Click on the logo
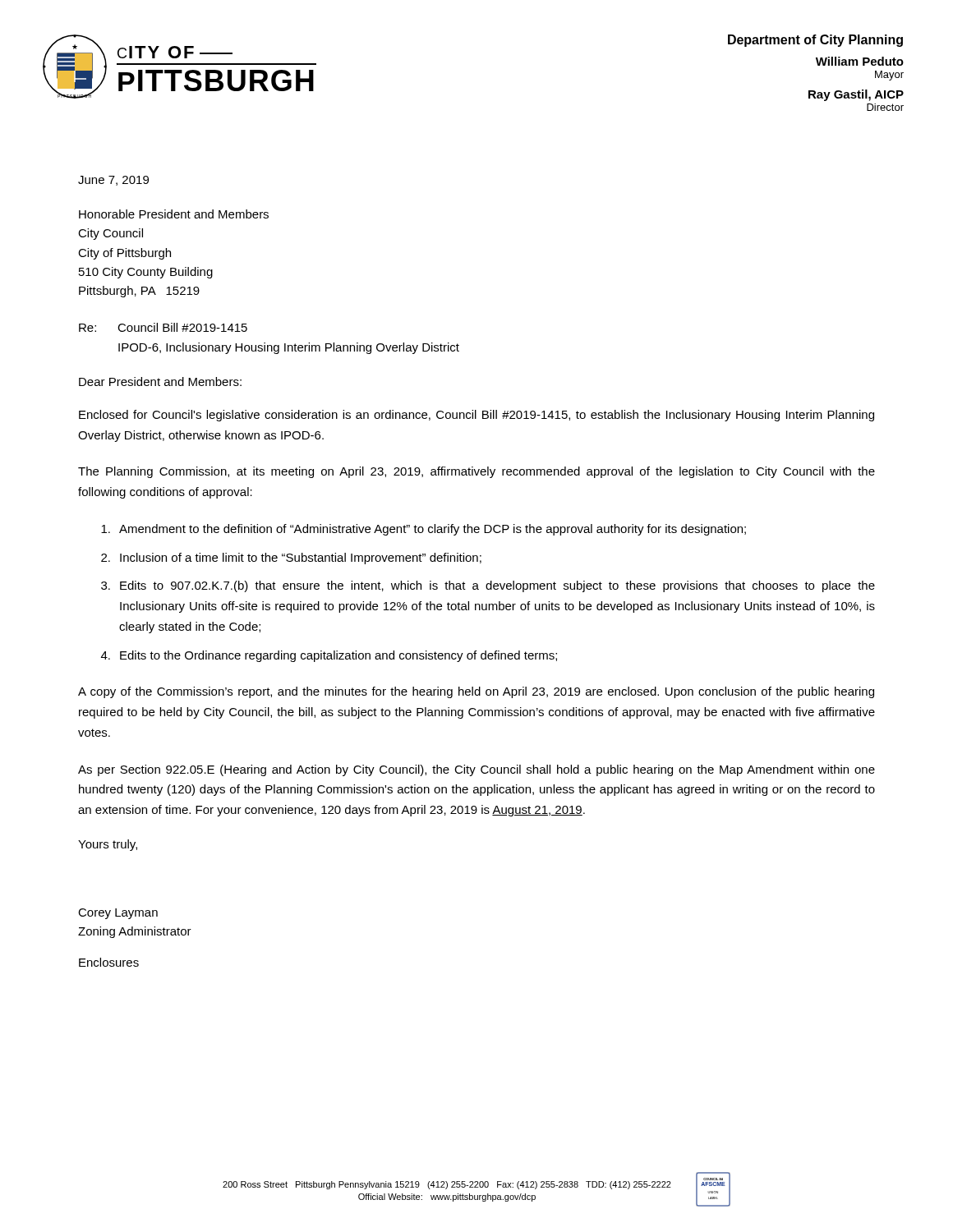Image resolution: width=953 pixels, height=1232 pixels. pyautogui.click(x=179, y=70)
